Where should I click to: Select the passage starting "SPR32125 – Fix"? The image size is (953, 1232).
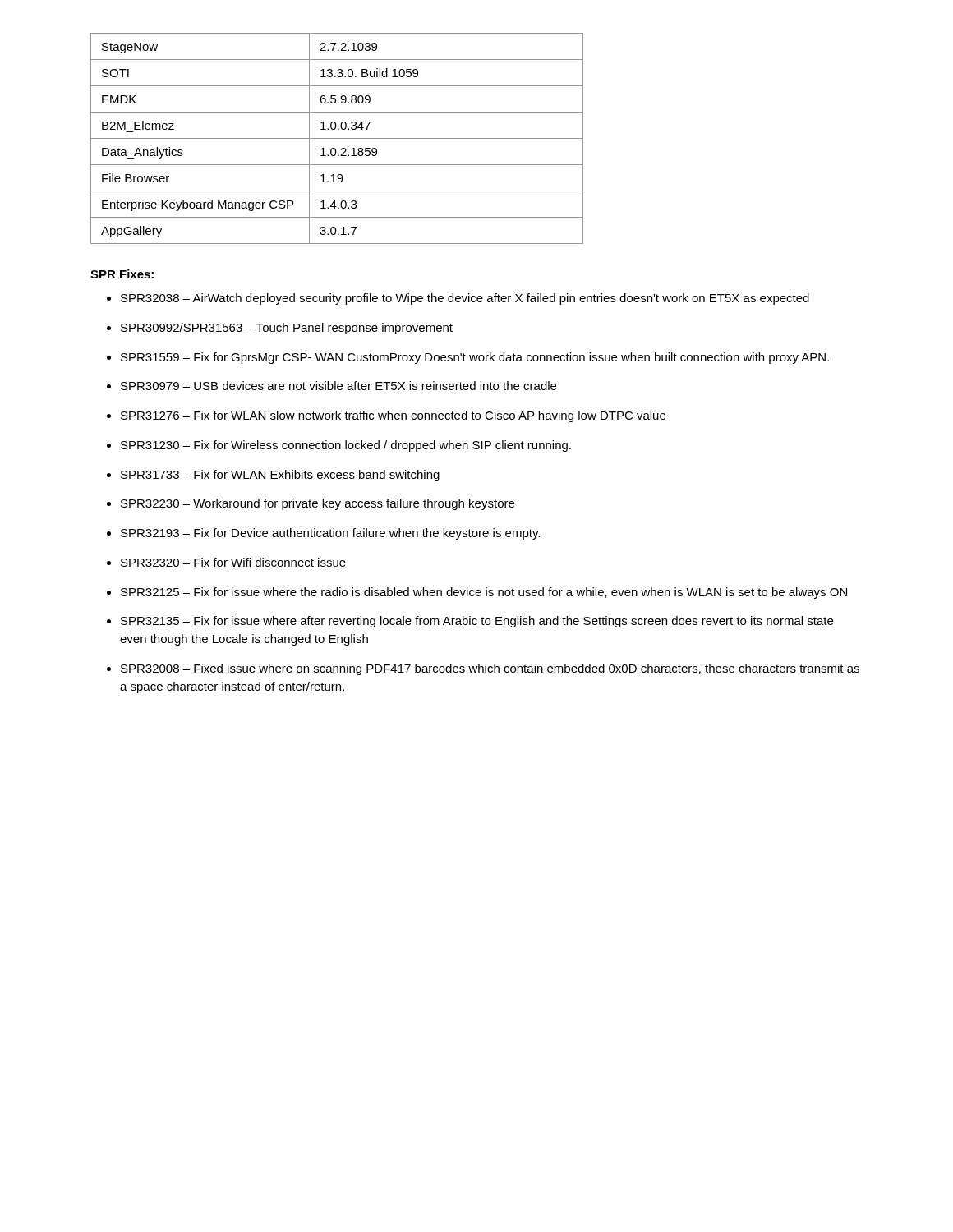pos(491,592)
